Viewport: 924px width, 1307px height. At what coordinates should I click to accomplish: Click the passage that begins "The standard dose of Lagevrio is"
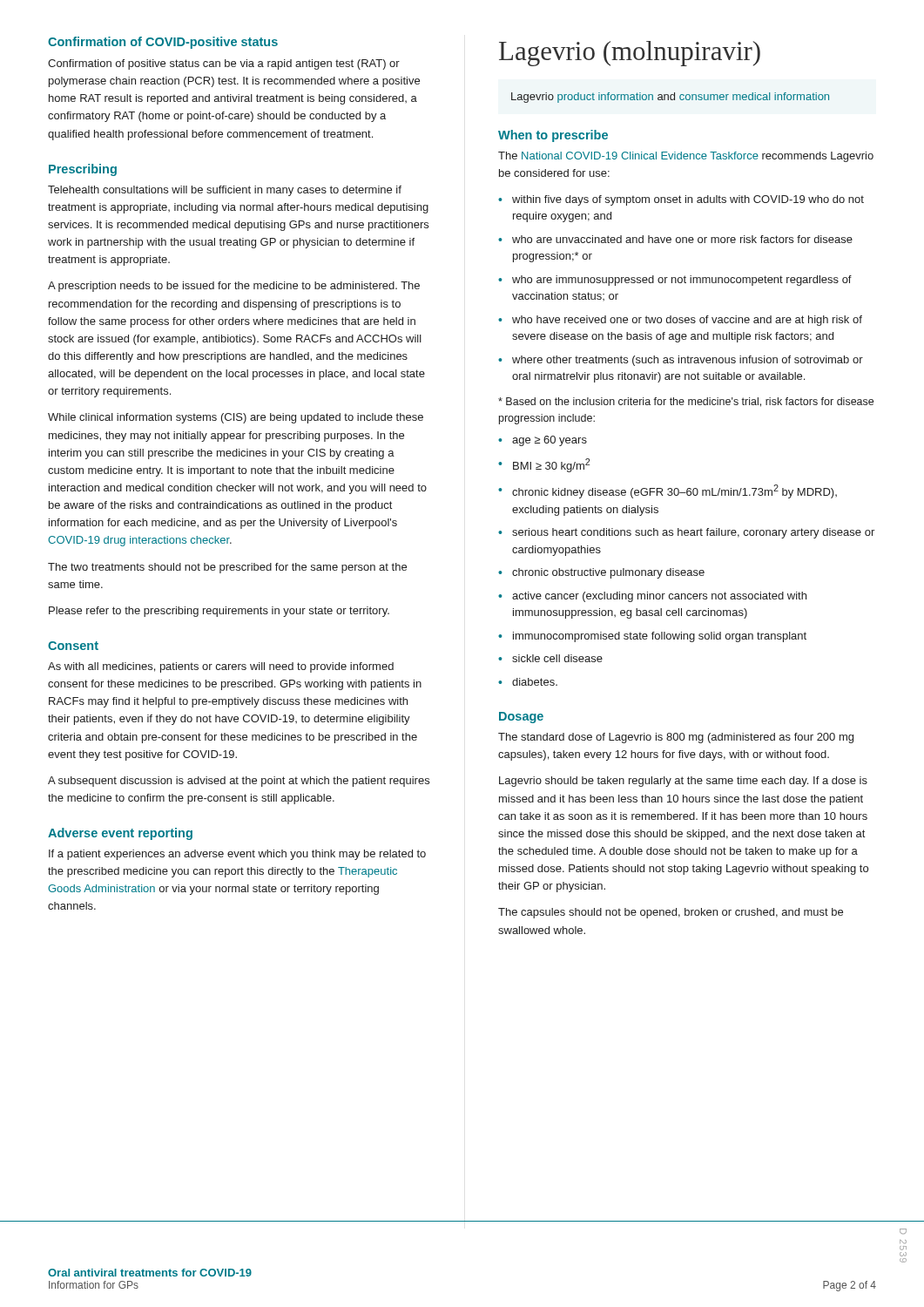tap(676, 746)
